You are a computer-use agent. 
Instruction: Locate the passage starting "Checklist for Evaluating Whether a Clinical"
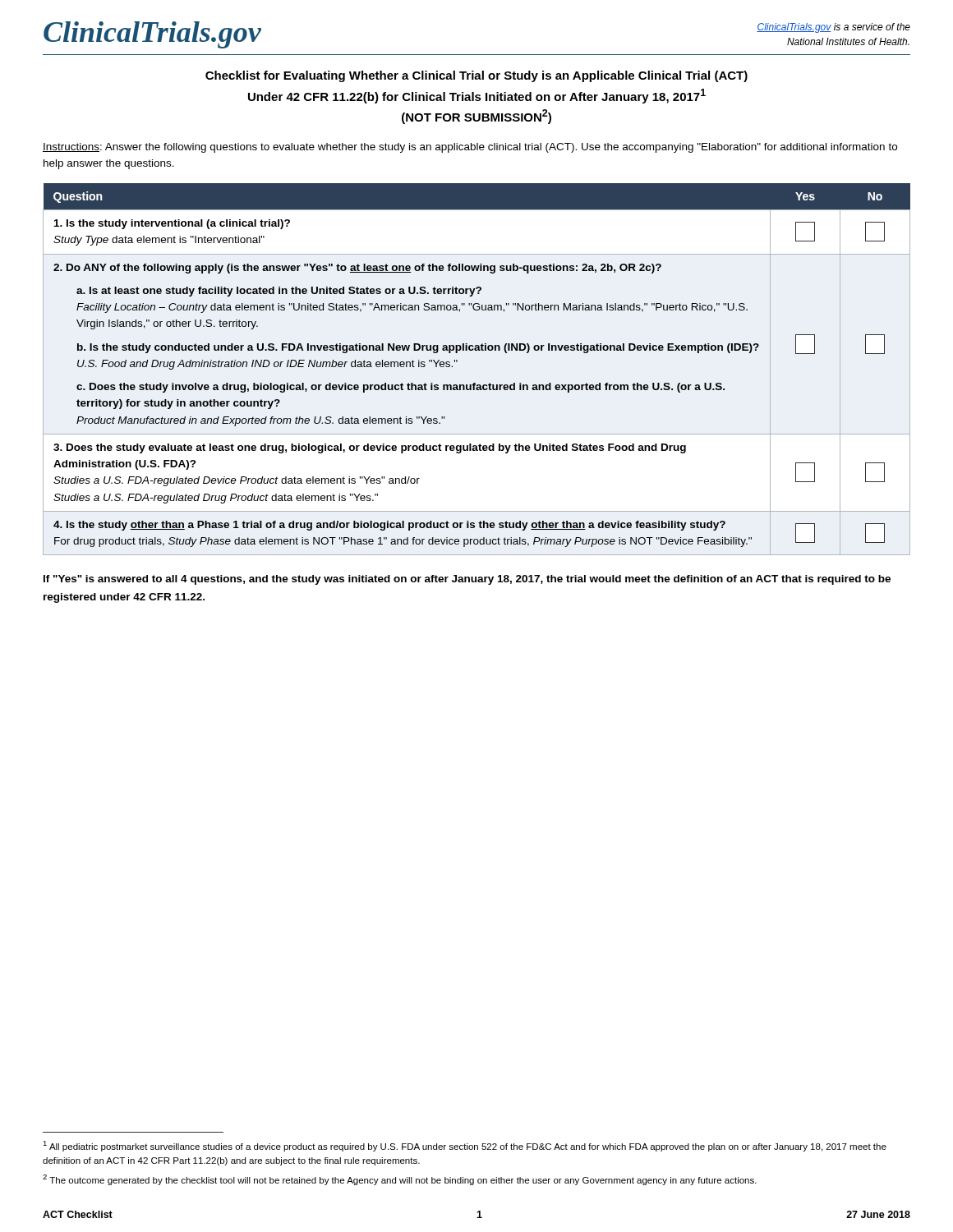[x=476, y=97]
